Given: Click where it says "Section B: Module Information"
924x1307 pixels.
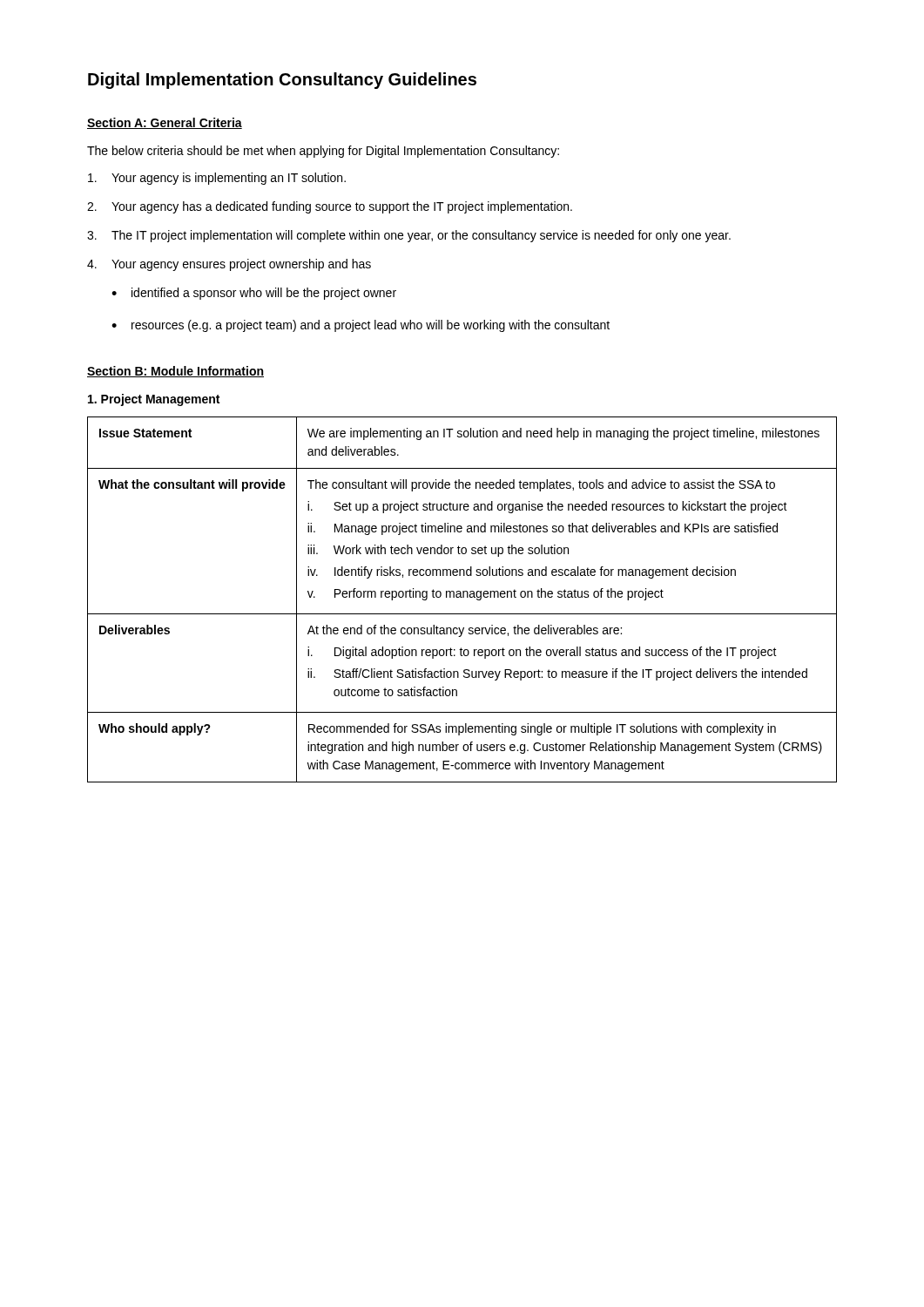Looking at the screenshot, I should [x=175, y=372].
